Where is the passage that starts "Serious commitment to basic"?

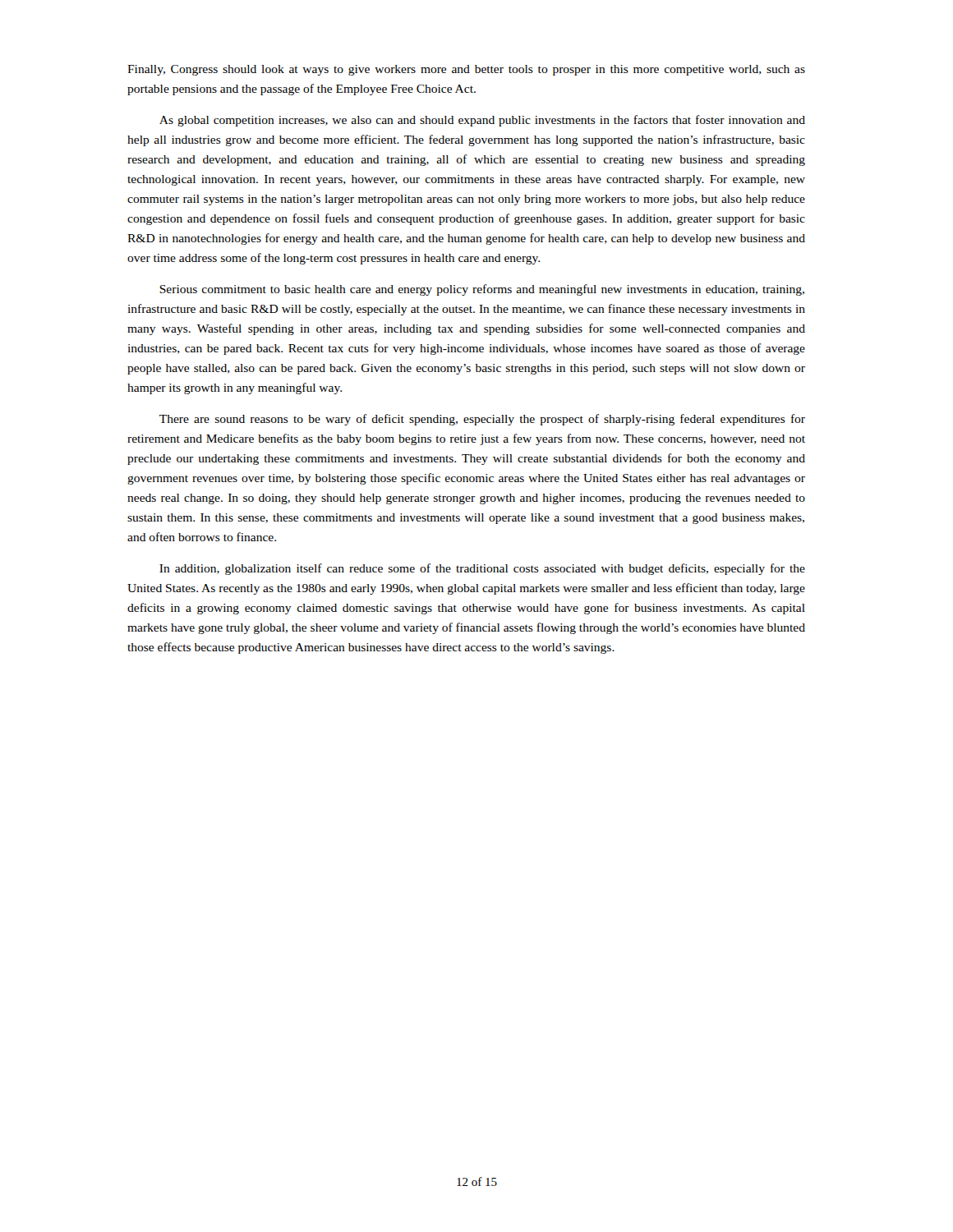466,339
